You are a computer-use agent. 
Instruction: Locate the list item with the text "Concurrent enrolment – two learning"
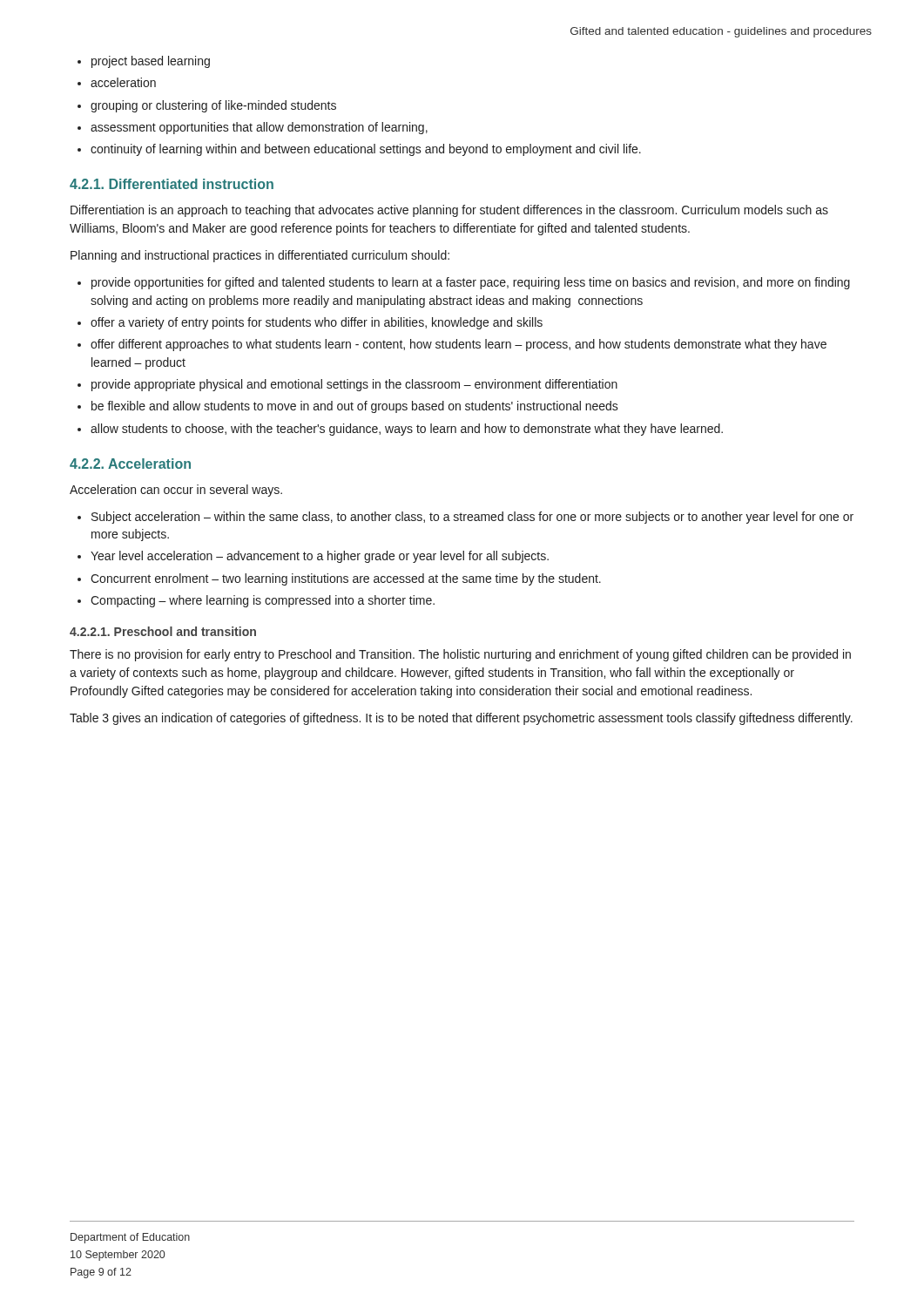pyautogui.click(x=346, y=578)
